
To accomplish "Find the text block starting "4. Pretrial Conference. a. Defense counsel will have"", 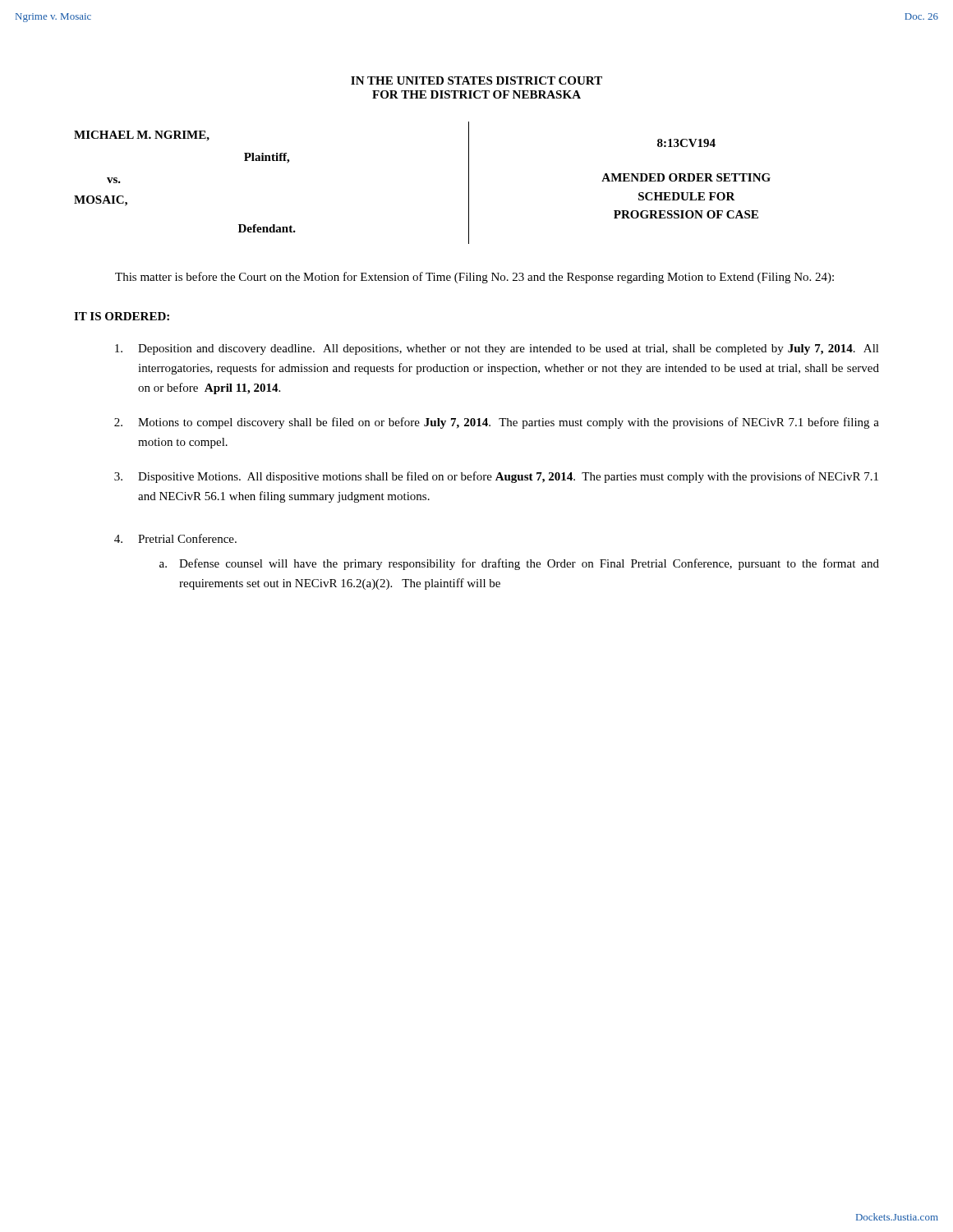I will pos(476,561).
